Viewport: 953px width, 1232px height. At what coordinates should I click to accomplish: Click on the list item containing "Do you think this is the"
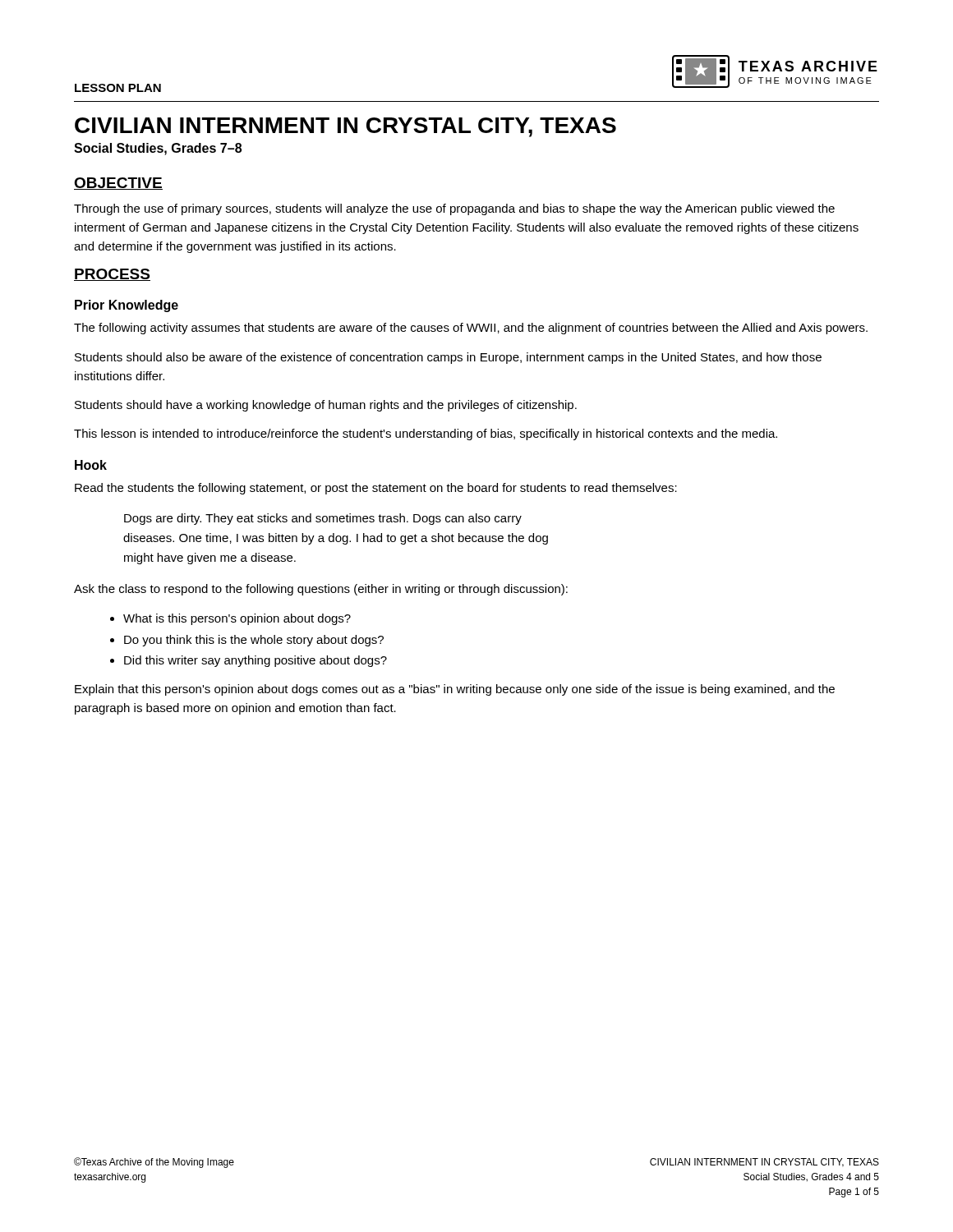254,639
